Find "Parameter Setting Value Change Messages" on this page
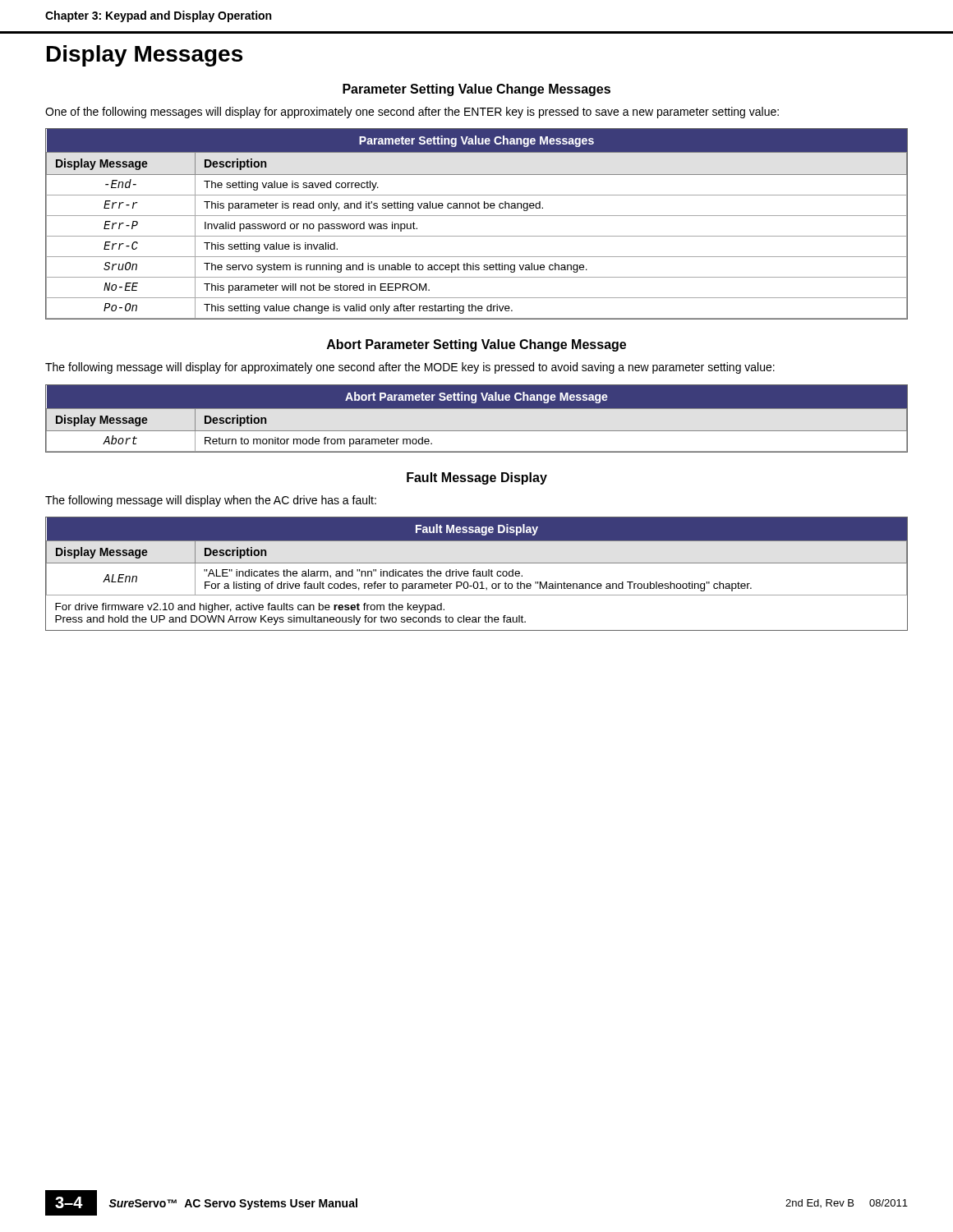The height and width of the screenshot is (1232, 953). click(476, 89)
